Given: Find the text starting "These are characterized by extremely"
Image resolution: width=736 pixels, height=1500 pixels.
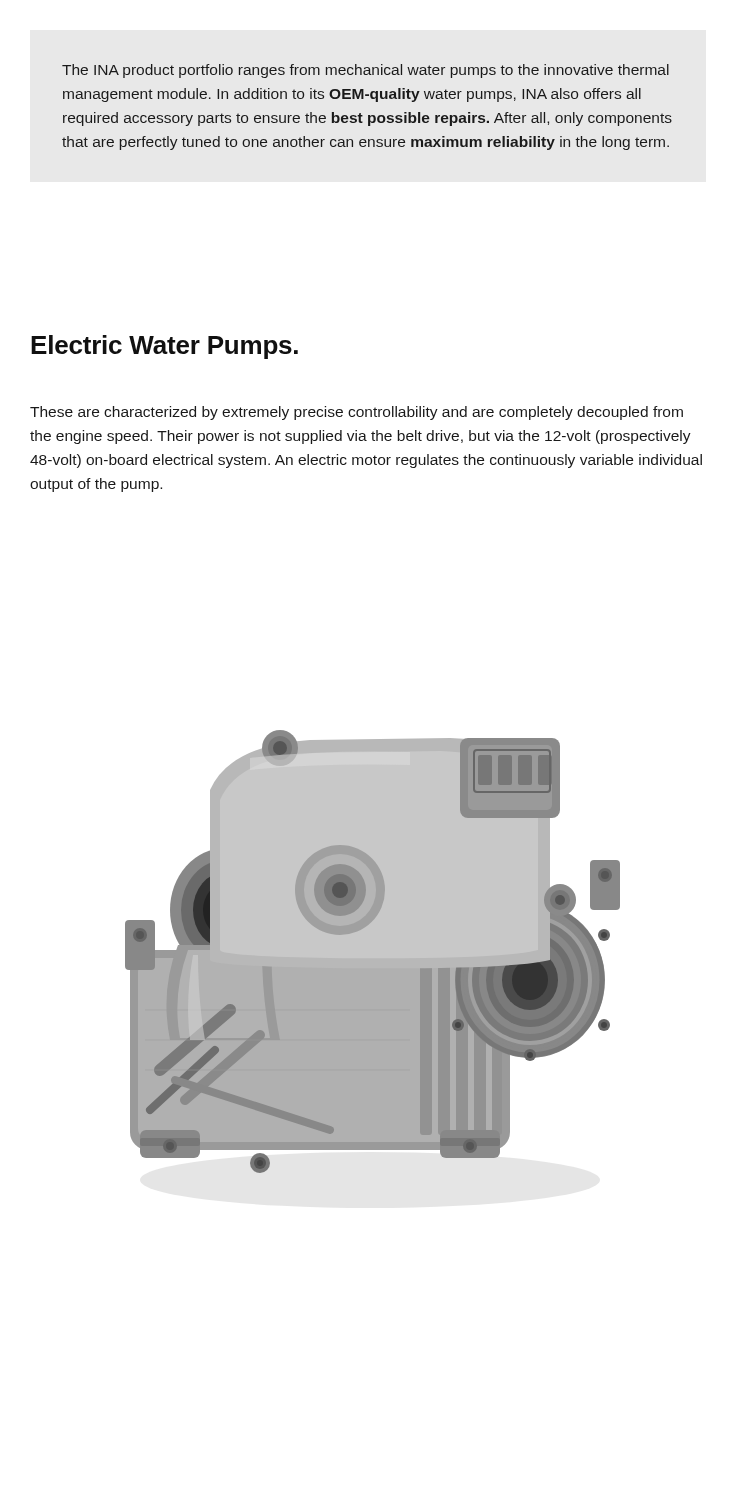Looking at the screenshot, I should click(368, 448).
